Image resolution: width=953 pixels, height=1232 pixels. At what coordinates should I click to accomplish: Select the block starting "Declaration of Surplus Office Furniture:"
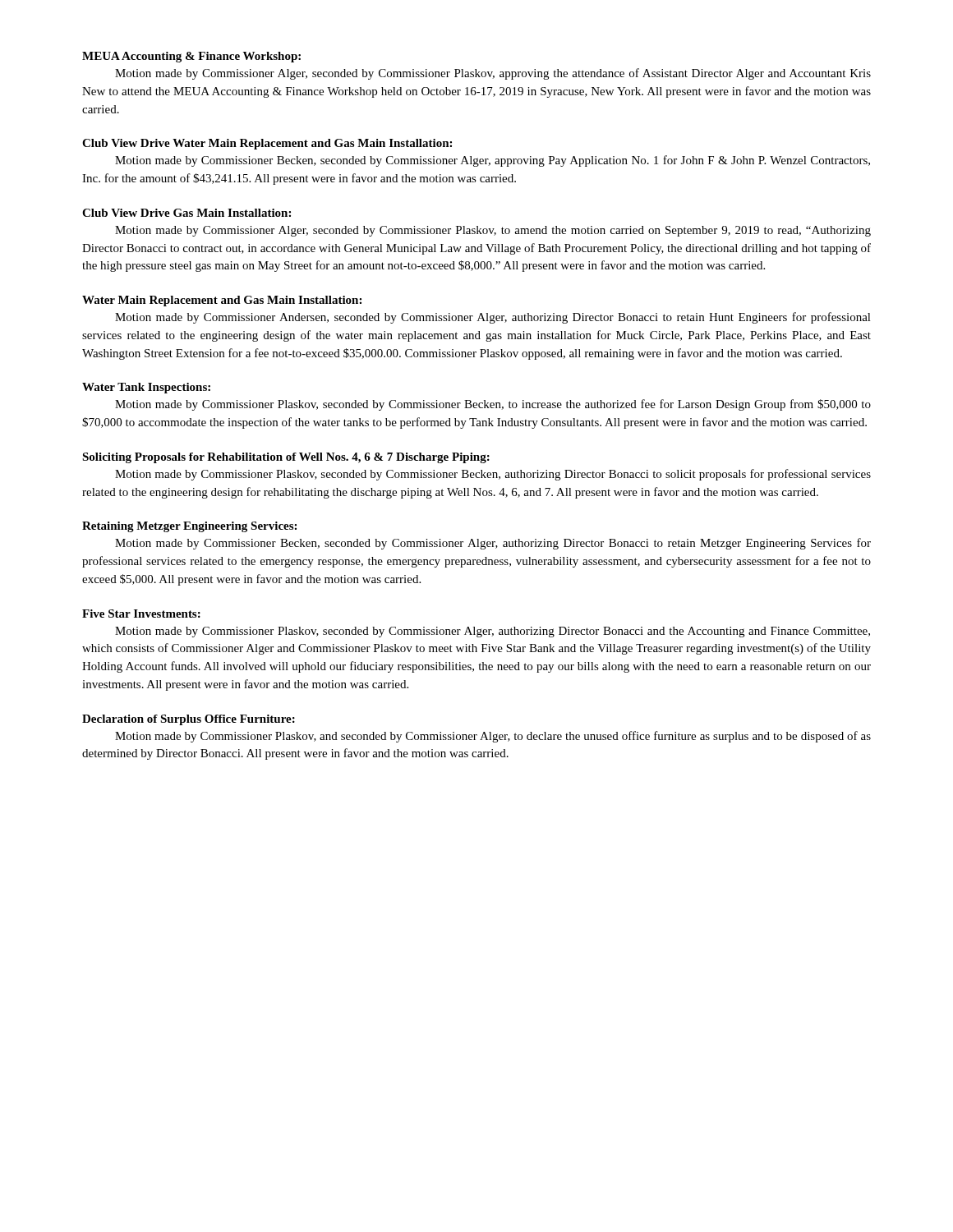coord(189,718)
